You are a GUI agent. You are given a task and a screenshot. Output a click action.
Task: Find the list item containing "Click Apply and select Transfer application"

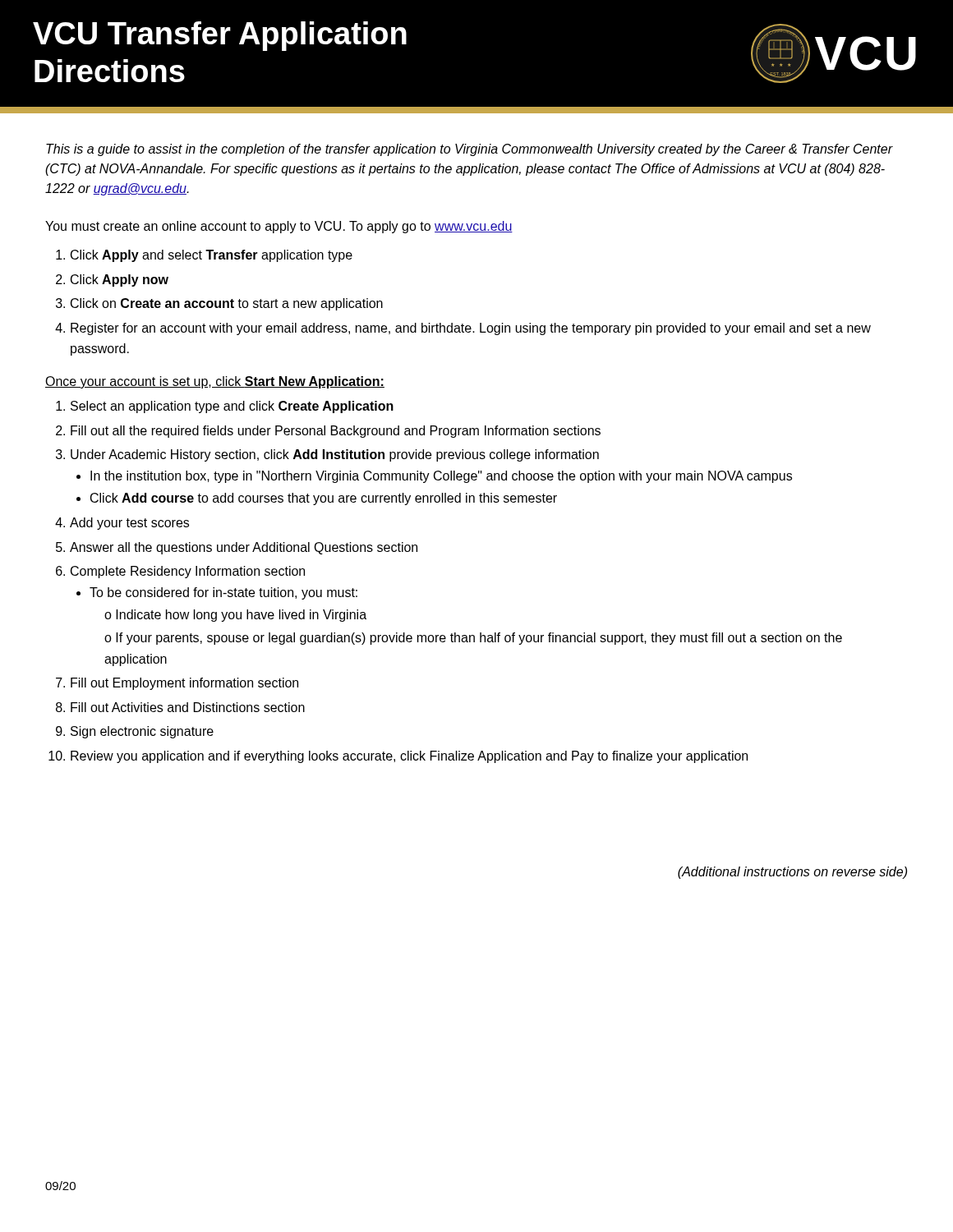[x=212, y=256]
